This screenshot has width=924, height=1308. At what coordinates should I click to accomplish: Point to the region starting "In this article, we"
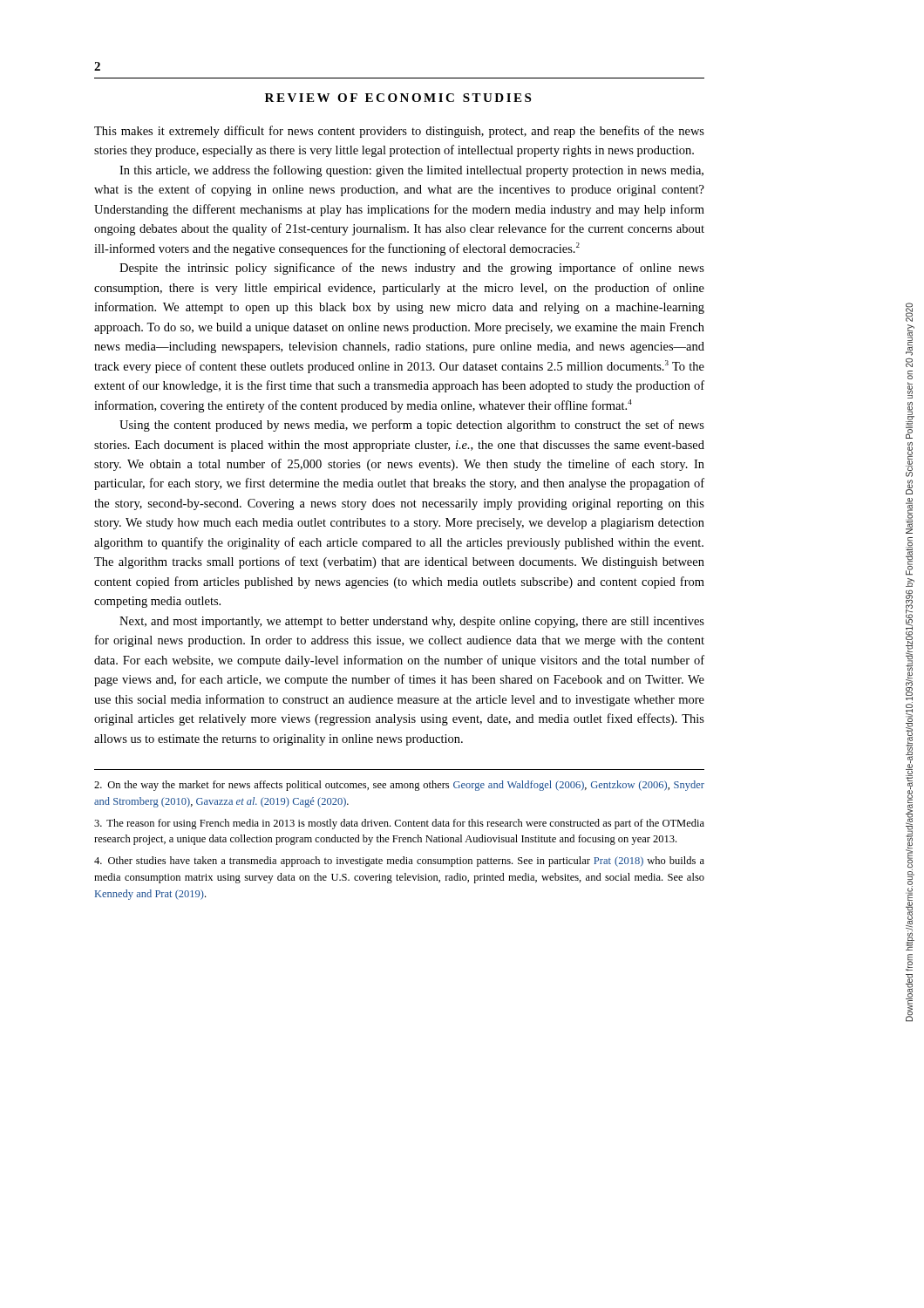click(399, 209)
